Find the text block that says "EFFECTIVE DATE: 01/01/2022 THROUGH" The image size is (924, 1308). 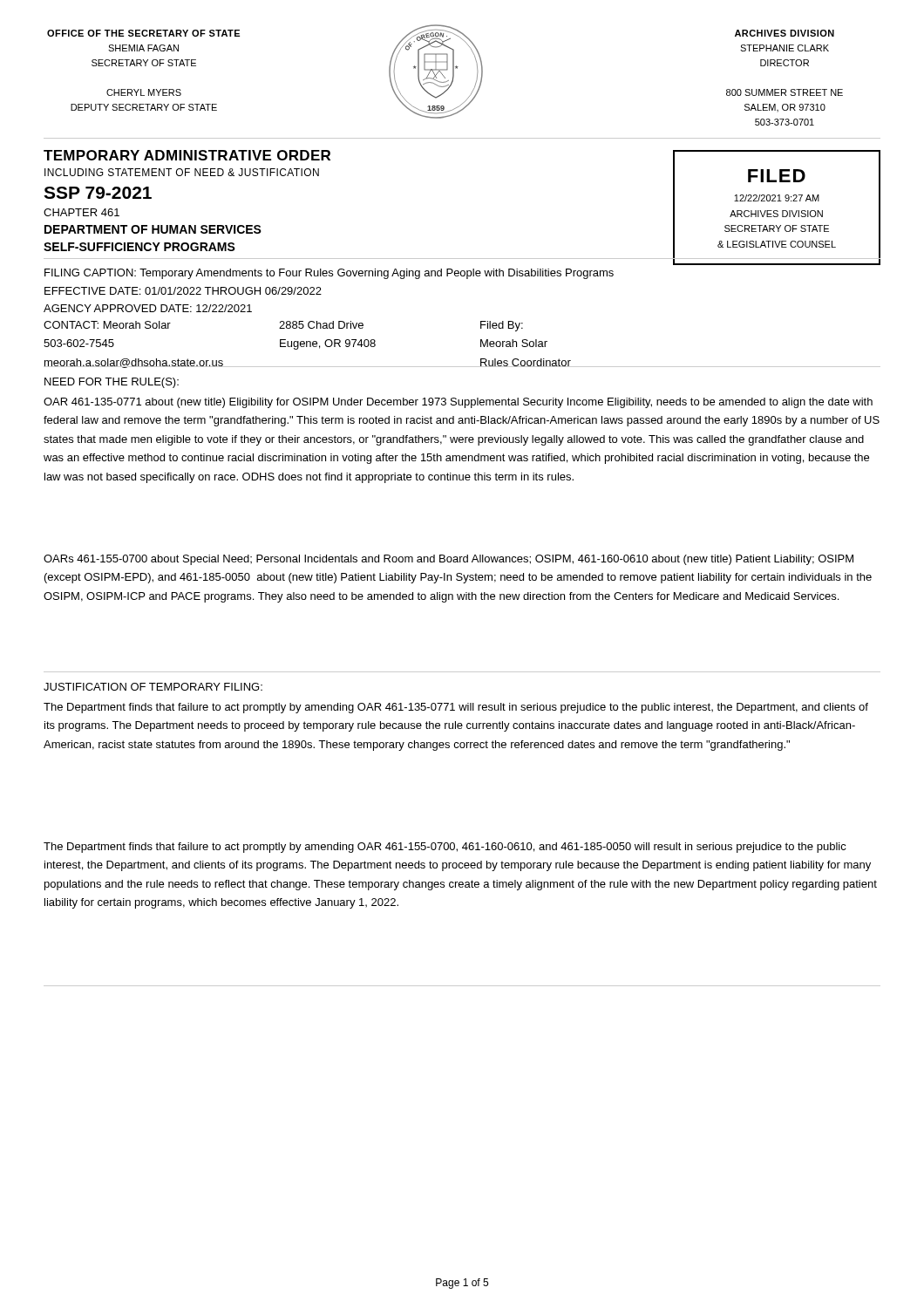point(183,291)
